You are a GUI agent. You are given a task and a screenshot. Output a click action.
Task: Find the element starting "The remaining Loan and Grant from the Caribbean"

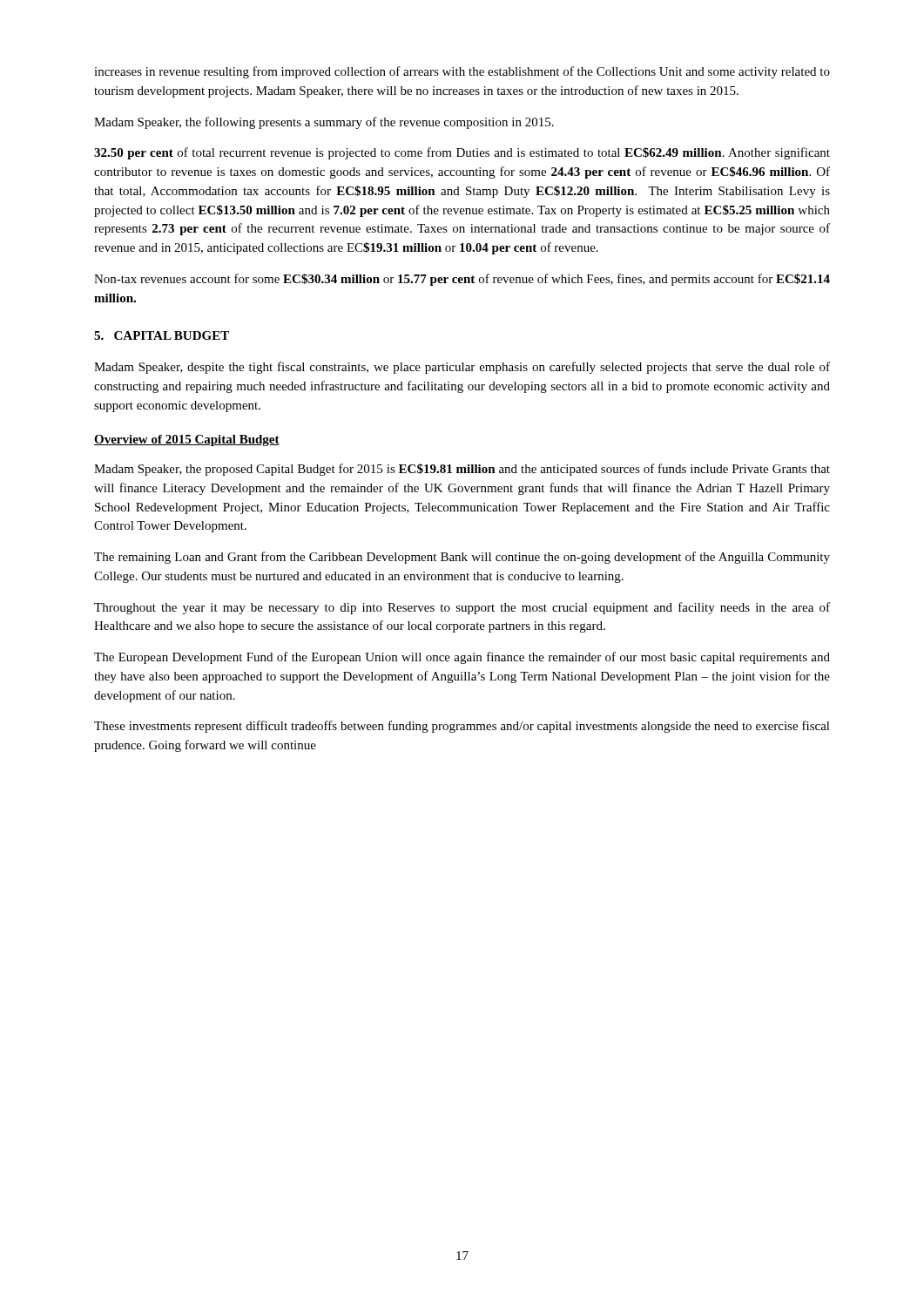[x=462, y=567]
